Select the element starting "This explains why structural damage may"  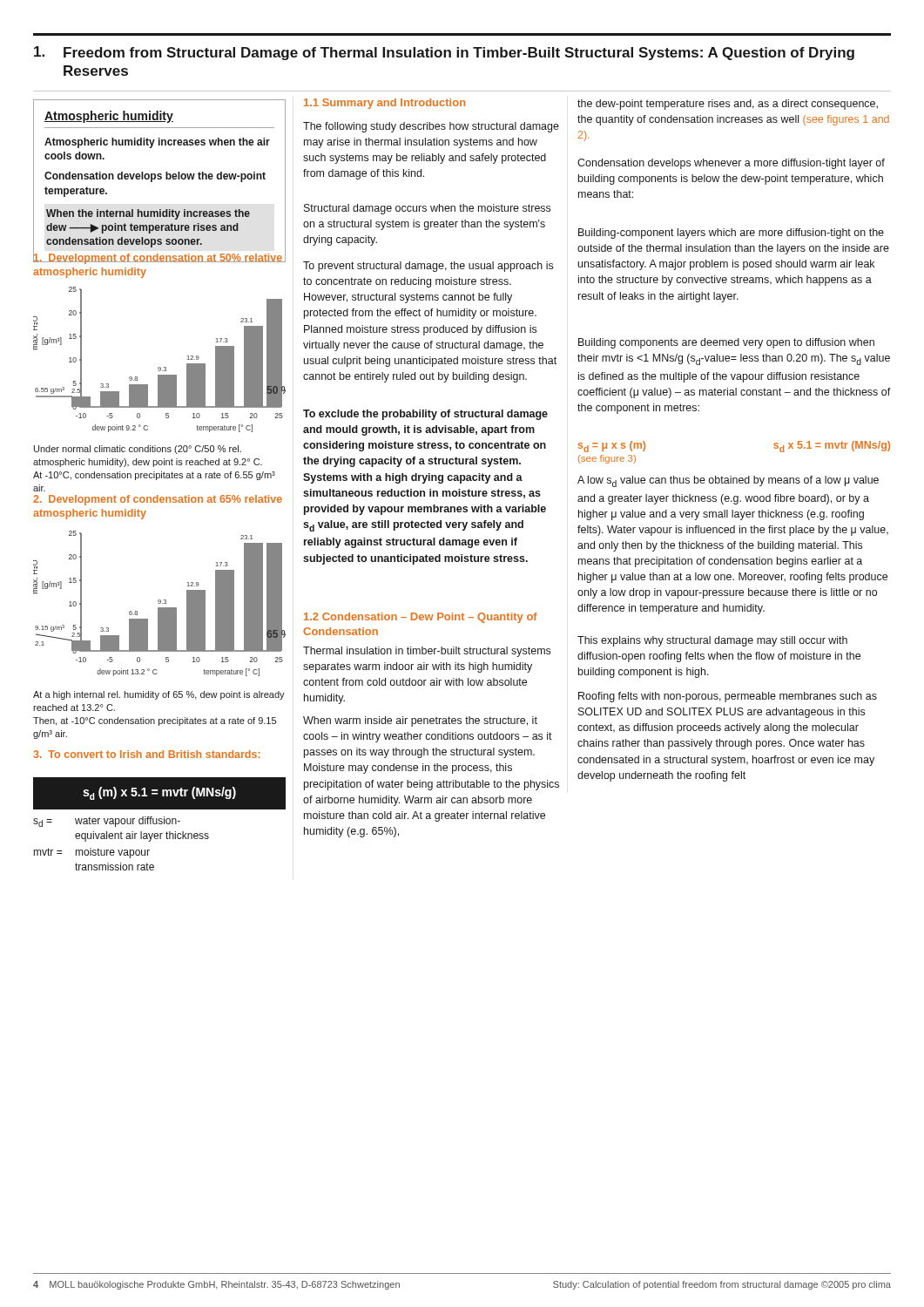tap(719, 656)
